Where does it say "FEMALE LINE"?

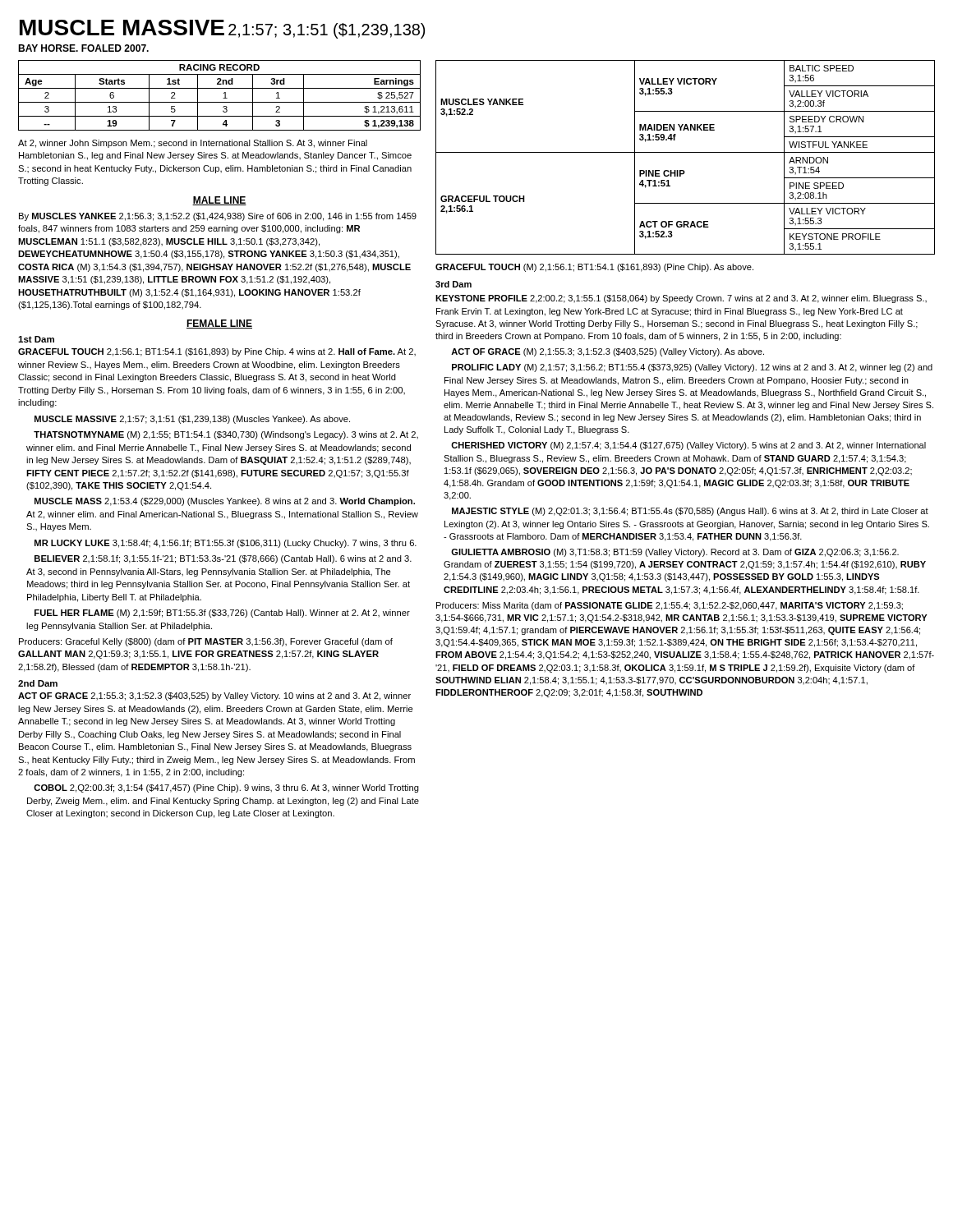[x=219, y=324]
